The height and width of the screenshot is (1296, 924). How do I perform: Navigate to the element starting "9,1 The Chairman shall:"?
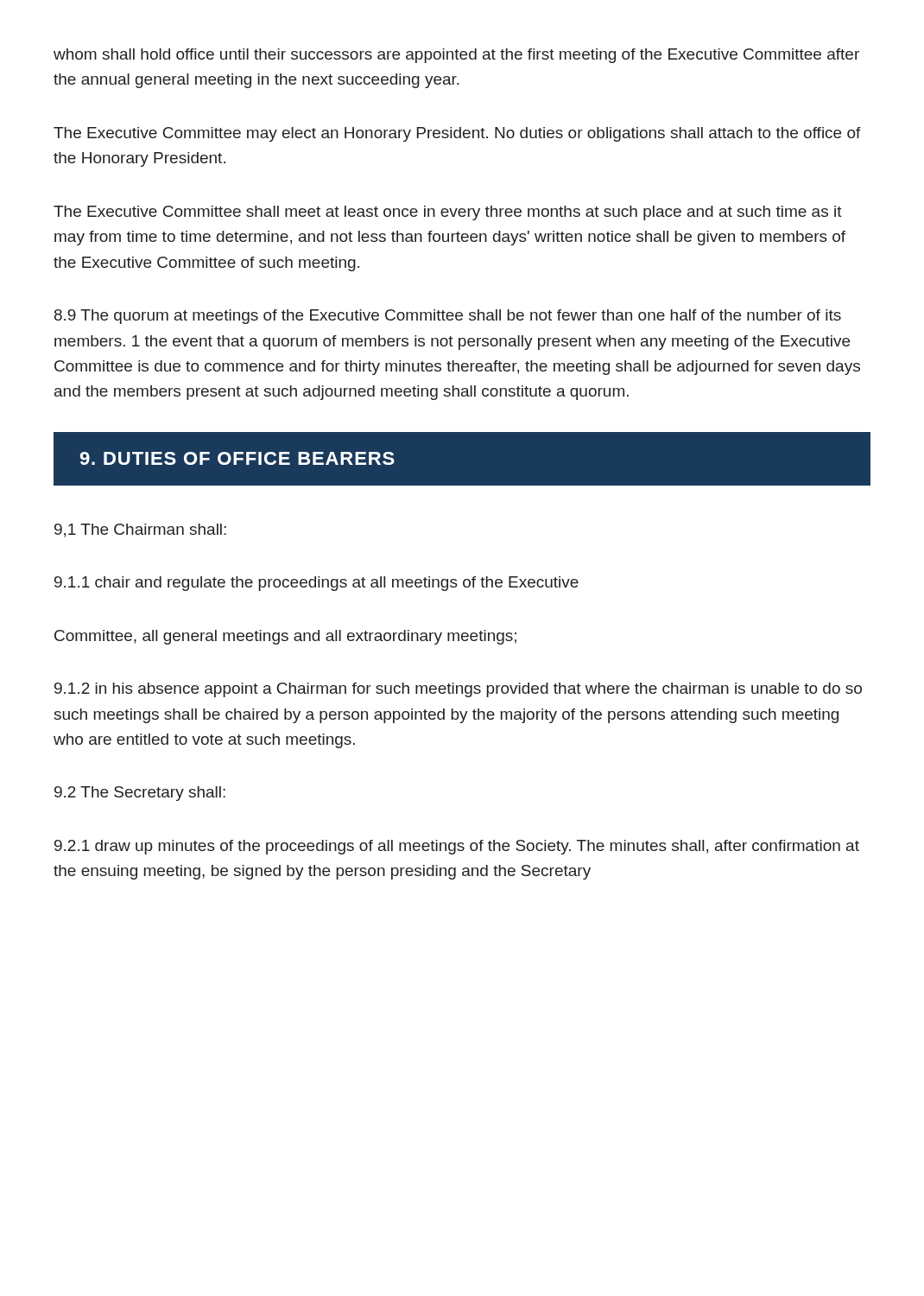tap(140, 529)
